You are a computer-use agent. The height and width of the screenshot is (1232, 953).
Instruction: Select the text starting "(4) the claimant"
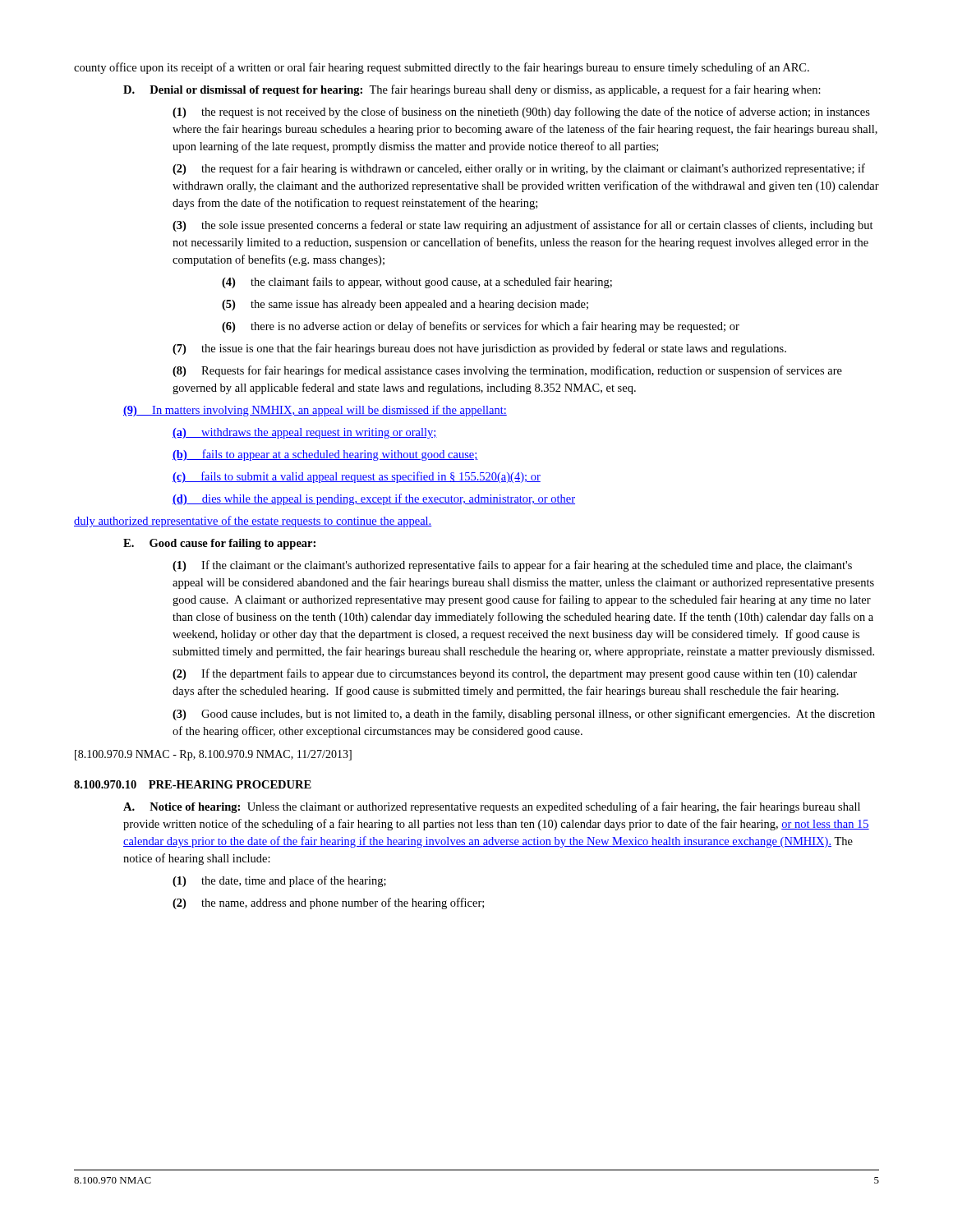pos(550,282)
